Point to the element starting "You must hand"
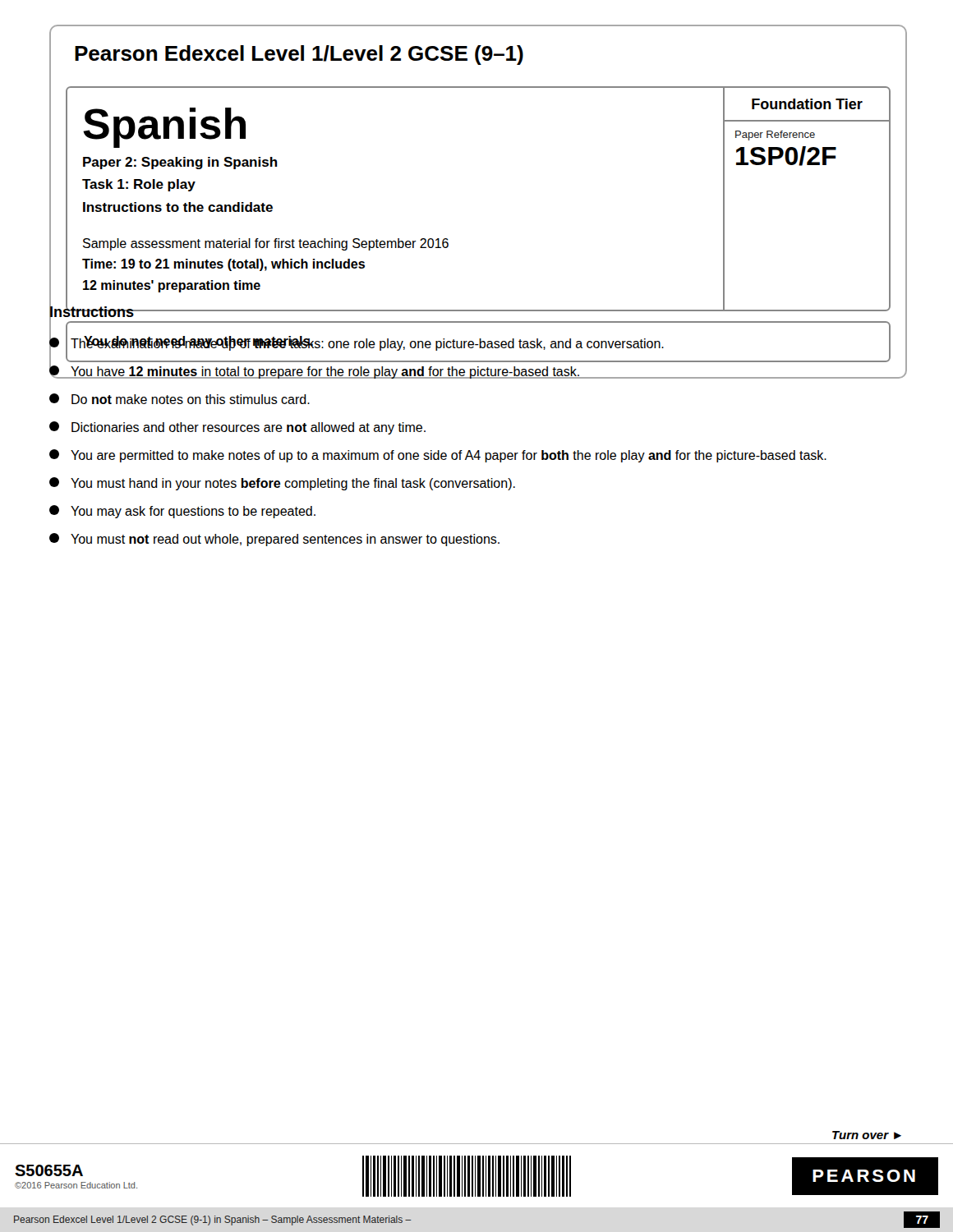This screenshot has height=1232, width=953. pos(283,484)
